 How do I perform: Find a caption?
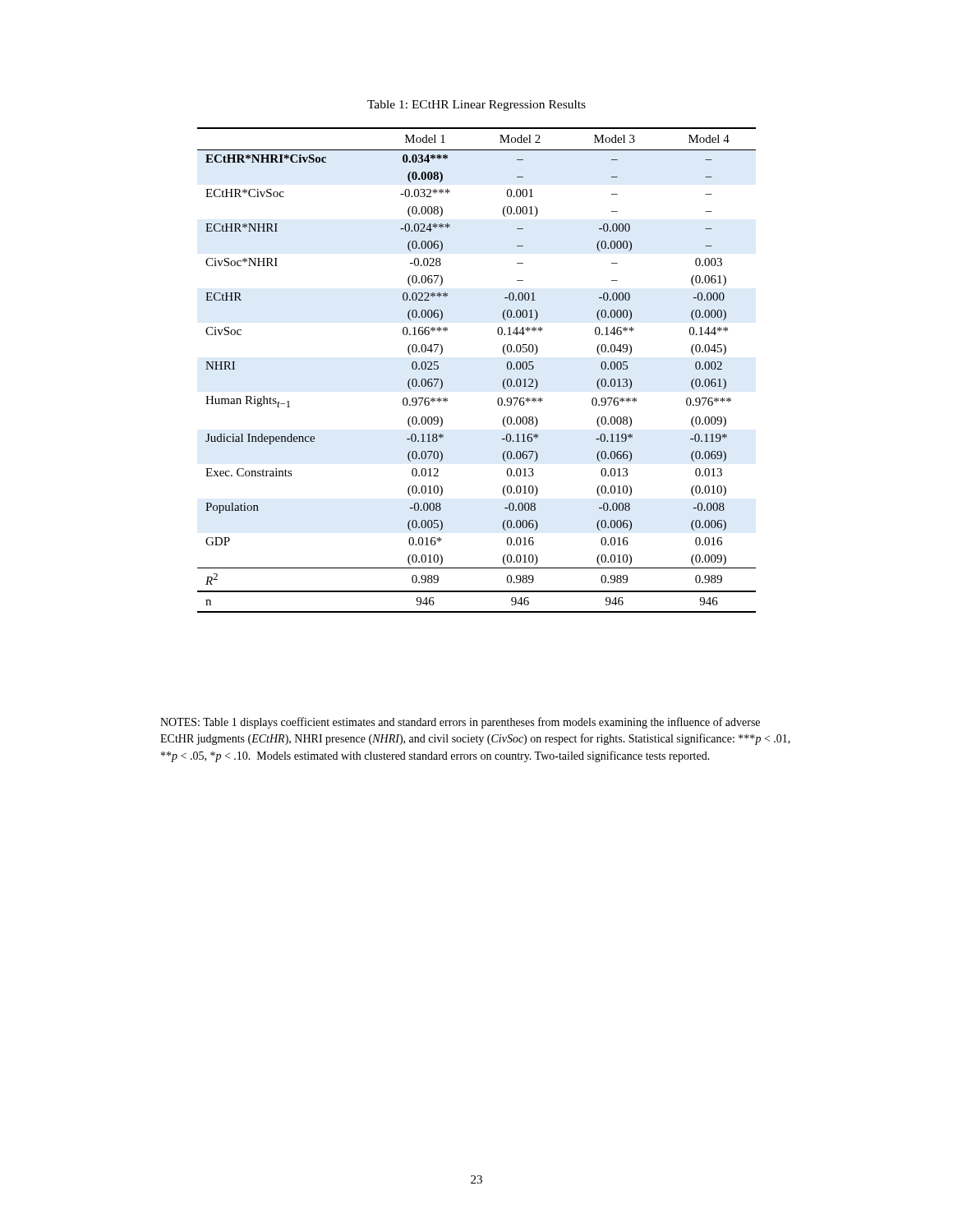click(476, 104)
